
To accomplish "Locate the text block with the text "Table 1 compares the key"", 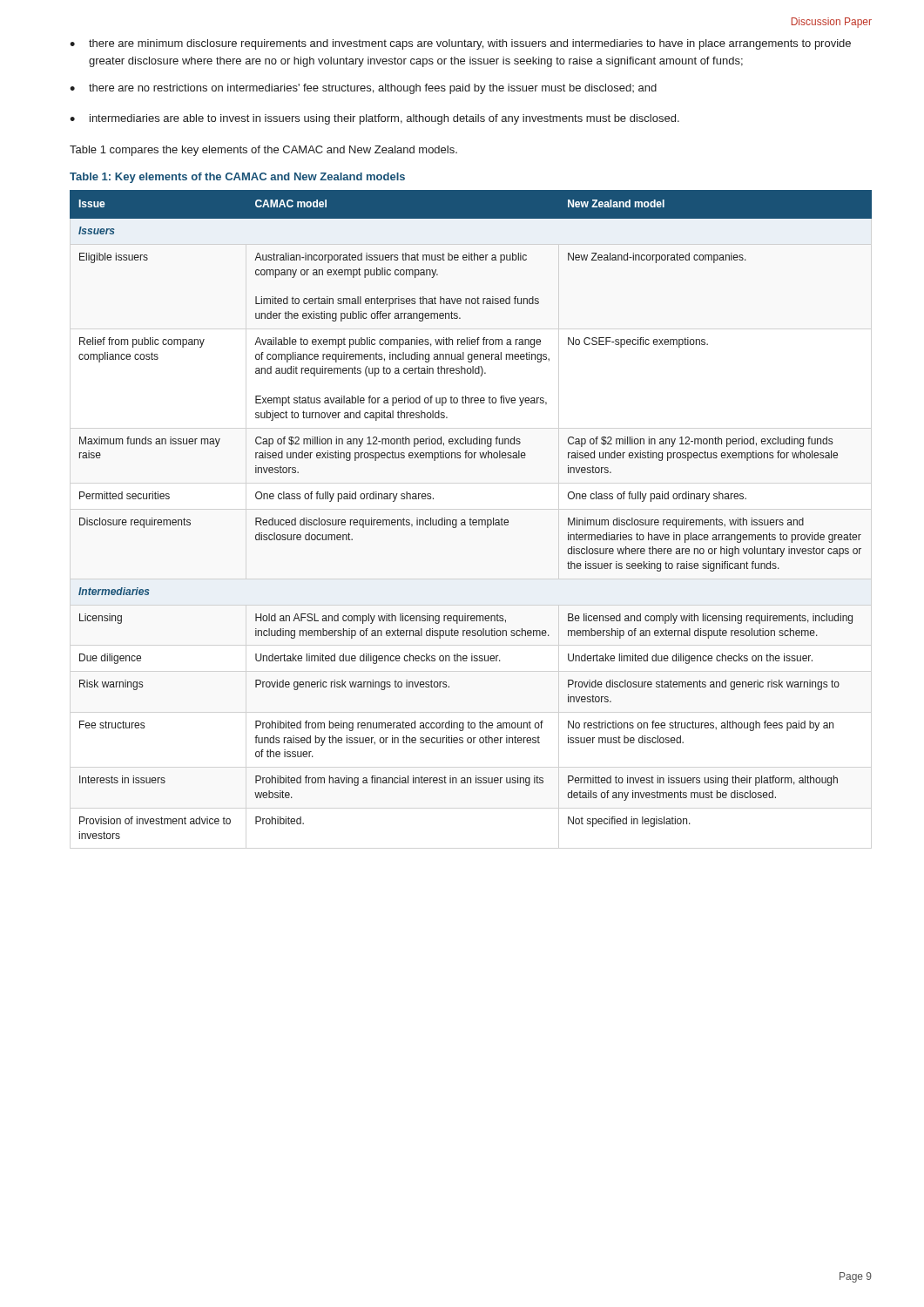I will click(264, 149).
